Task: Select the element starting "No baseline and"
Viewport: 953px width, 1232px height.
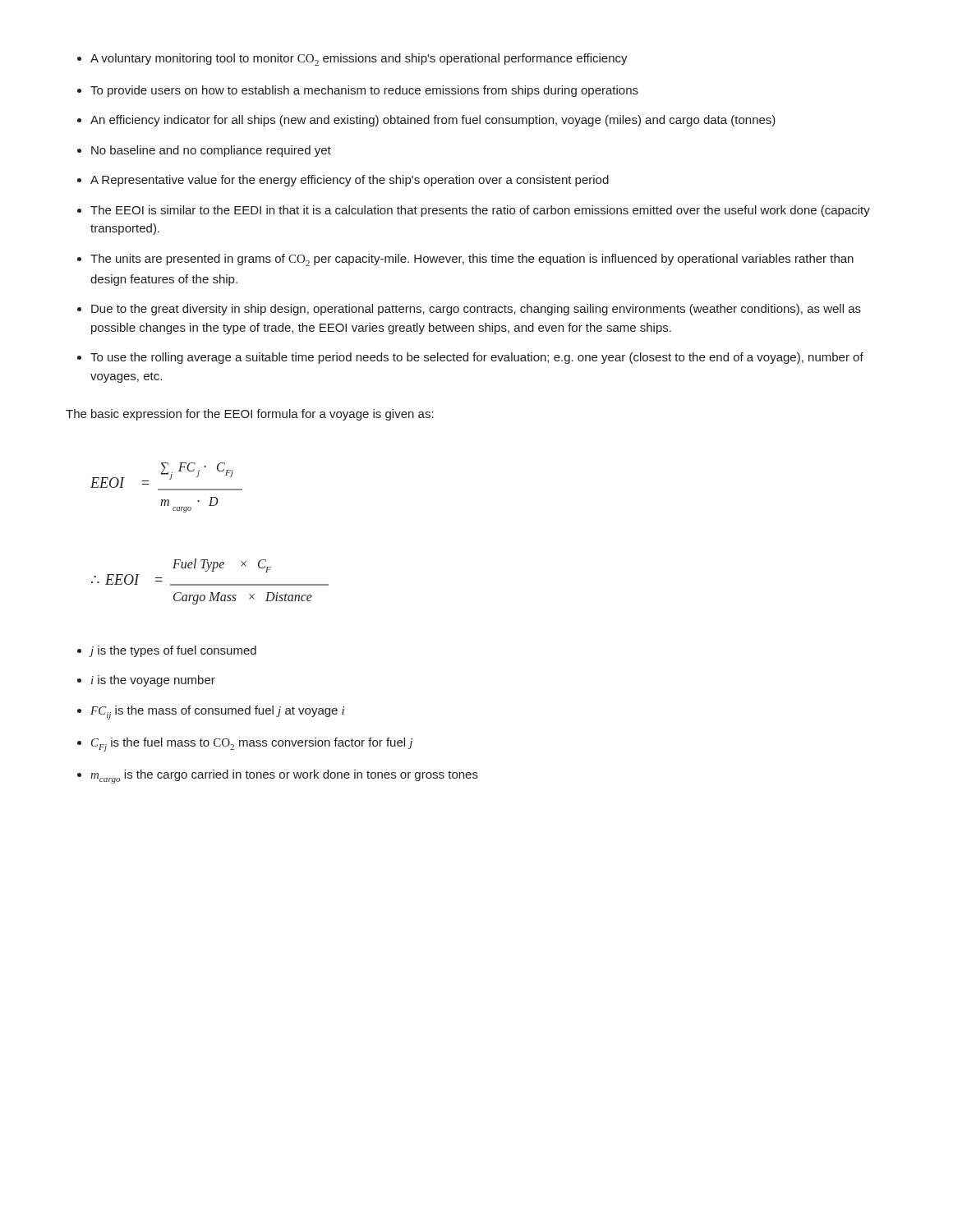Action: [211, 151]
